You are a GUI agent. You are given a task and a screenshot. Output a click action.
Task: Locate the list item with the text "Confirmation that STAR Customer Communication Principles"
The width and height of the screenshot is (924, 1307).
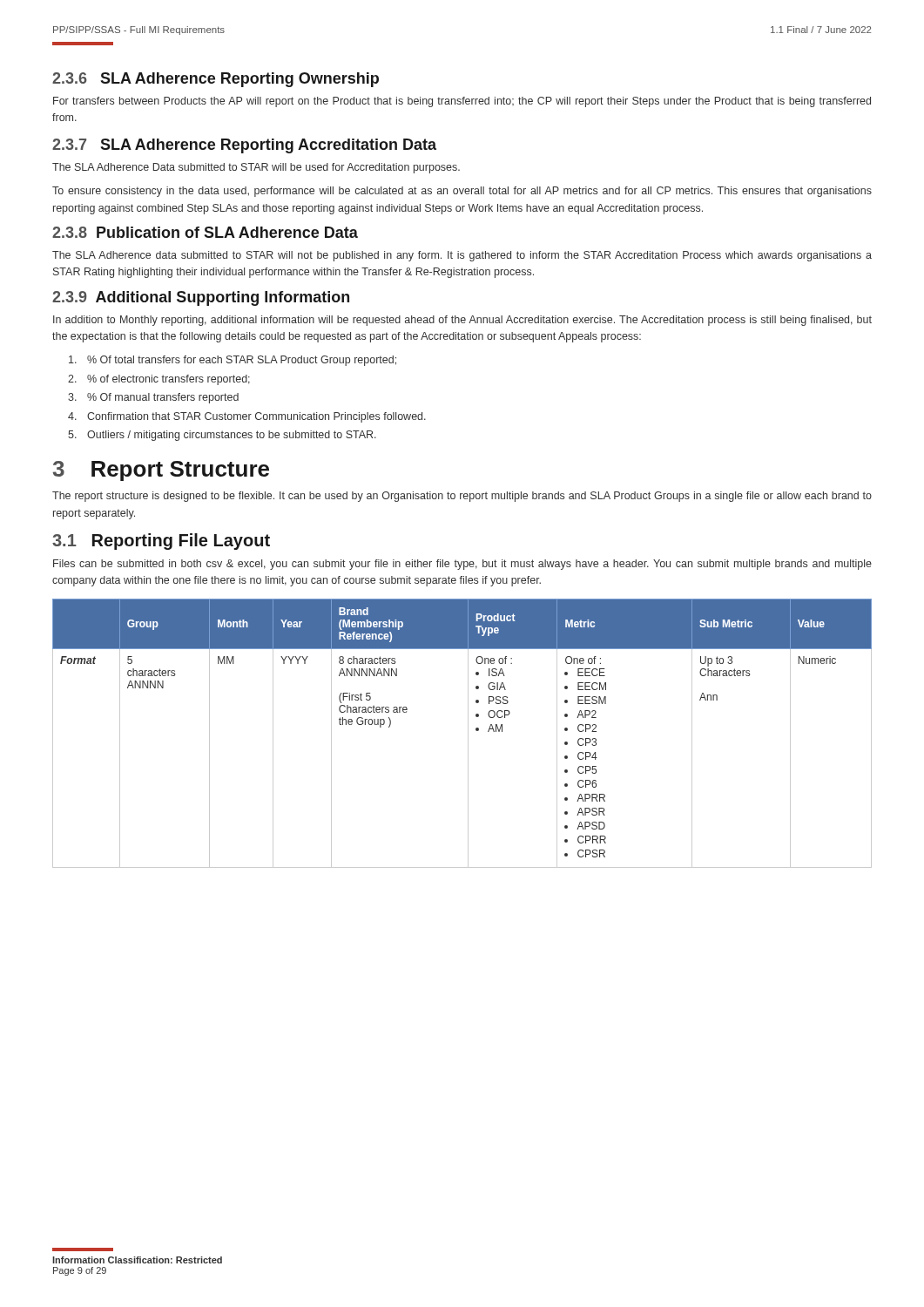tap(253, 416)
